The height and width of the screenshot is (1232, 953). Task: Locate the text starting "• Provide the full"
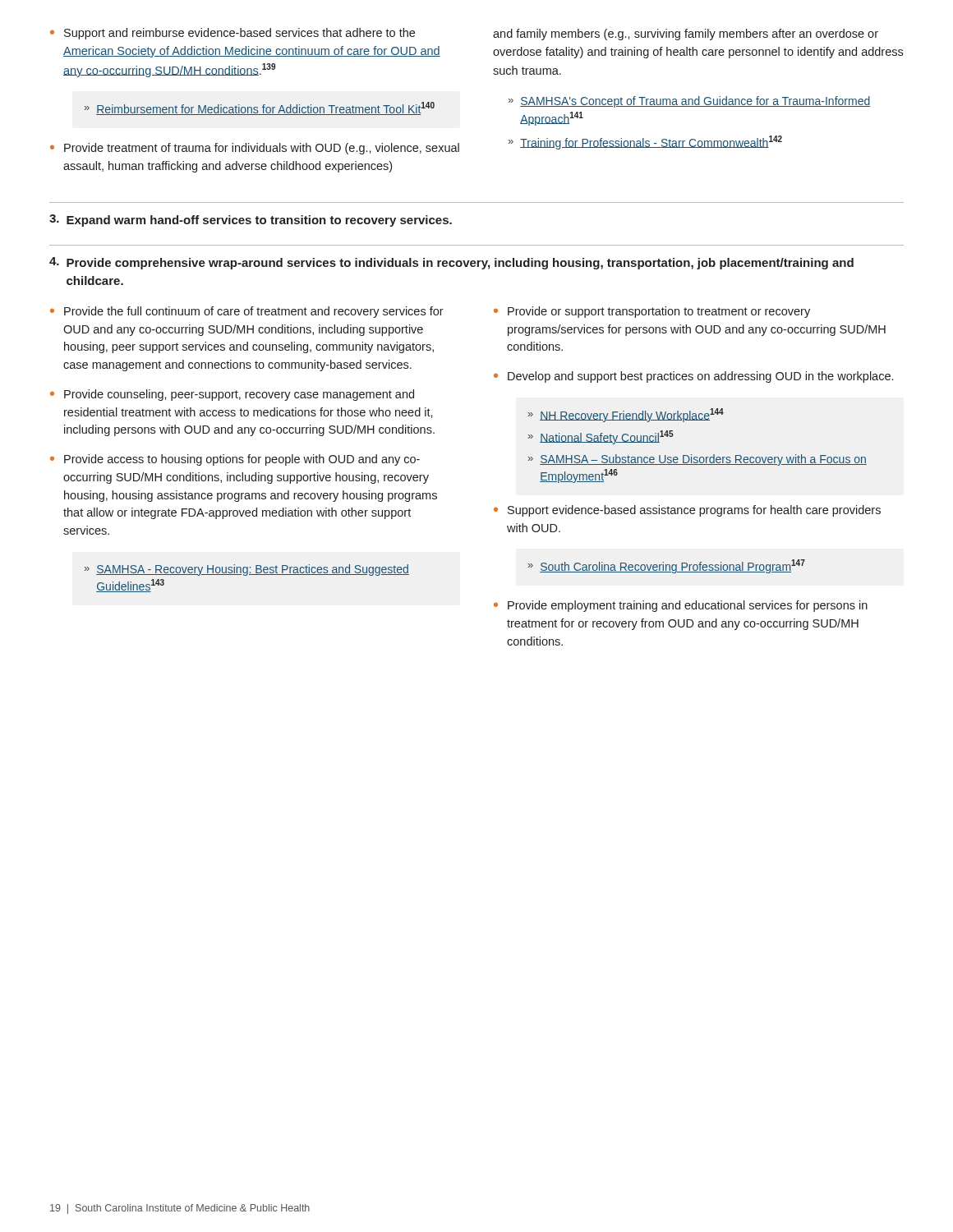click(x=255, y=339)
